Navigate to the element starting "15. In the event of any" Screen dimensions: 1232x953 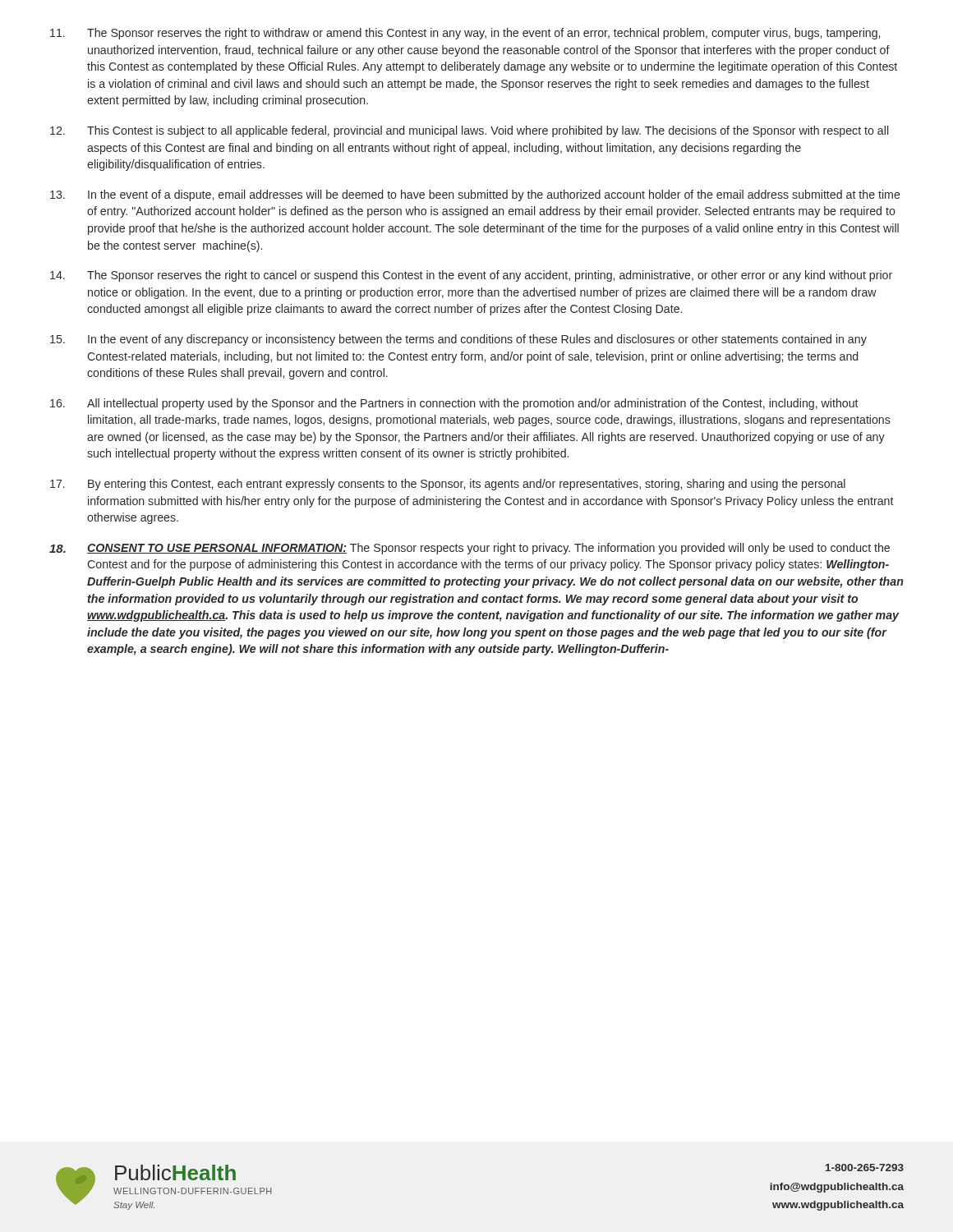[476, 356]
